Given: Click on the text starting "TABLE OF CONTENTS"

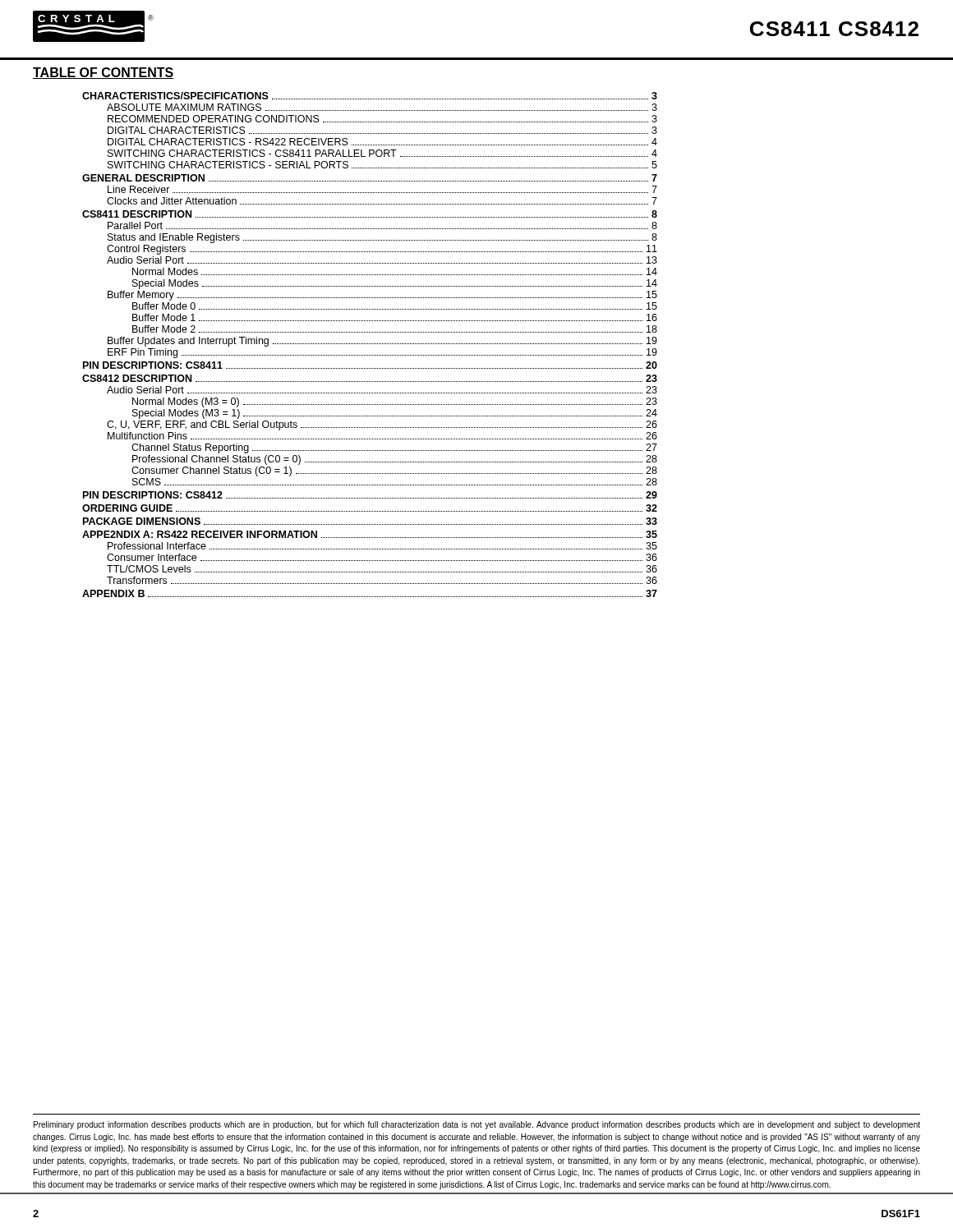Looking at the screenshot, I should (103, 73).
